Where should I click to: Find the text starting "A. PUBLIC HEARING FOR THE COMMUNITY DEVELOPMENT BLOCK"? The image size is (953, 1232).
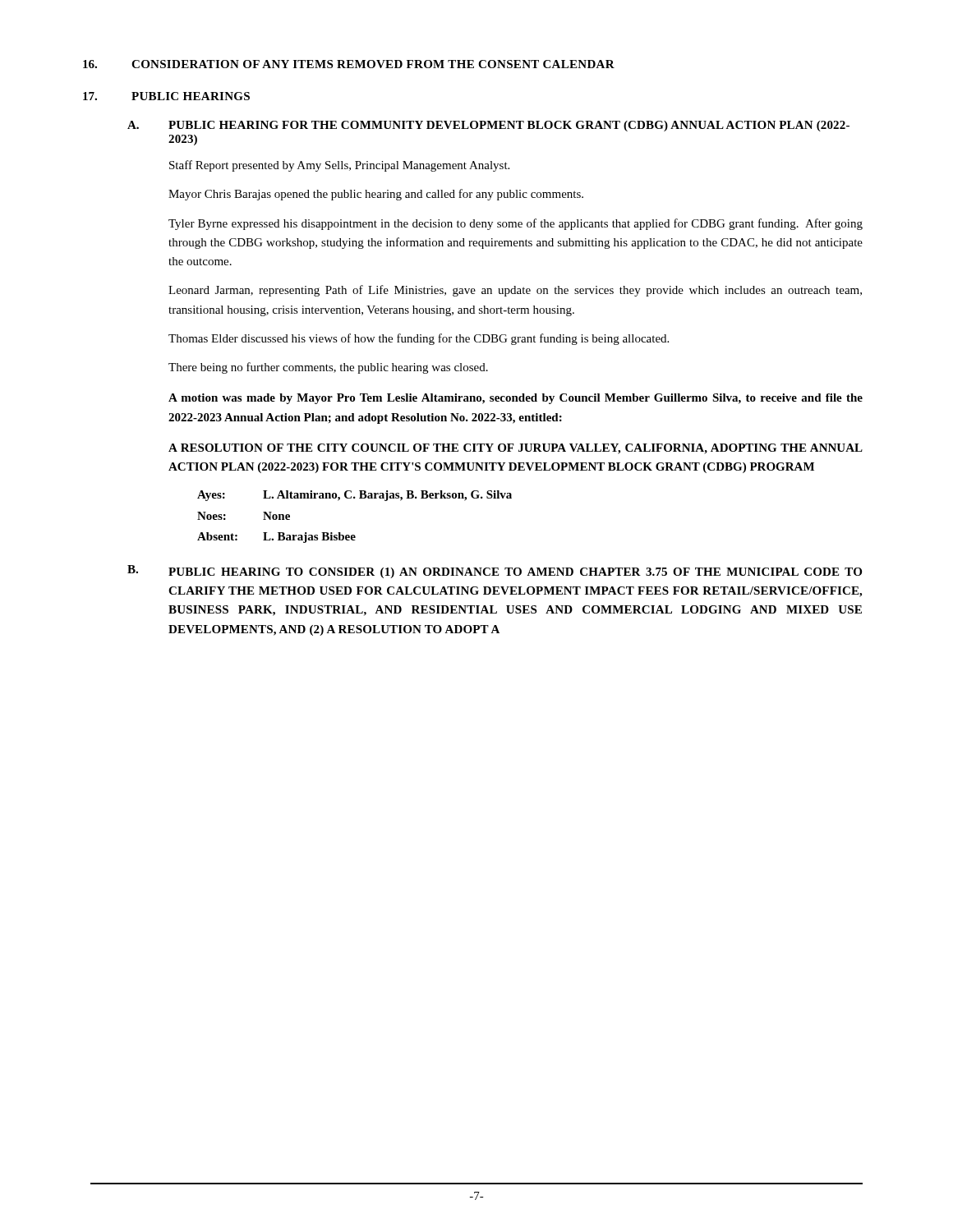tap(472, 132)
